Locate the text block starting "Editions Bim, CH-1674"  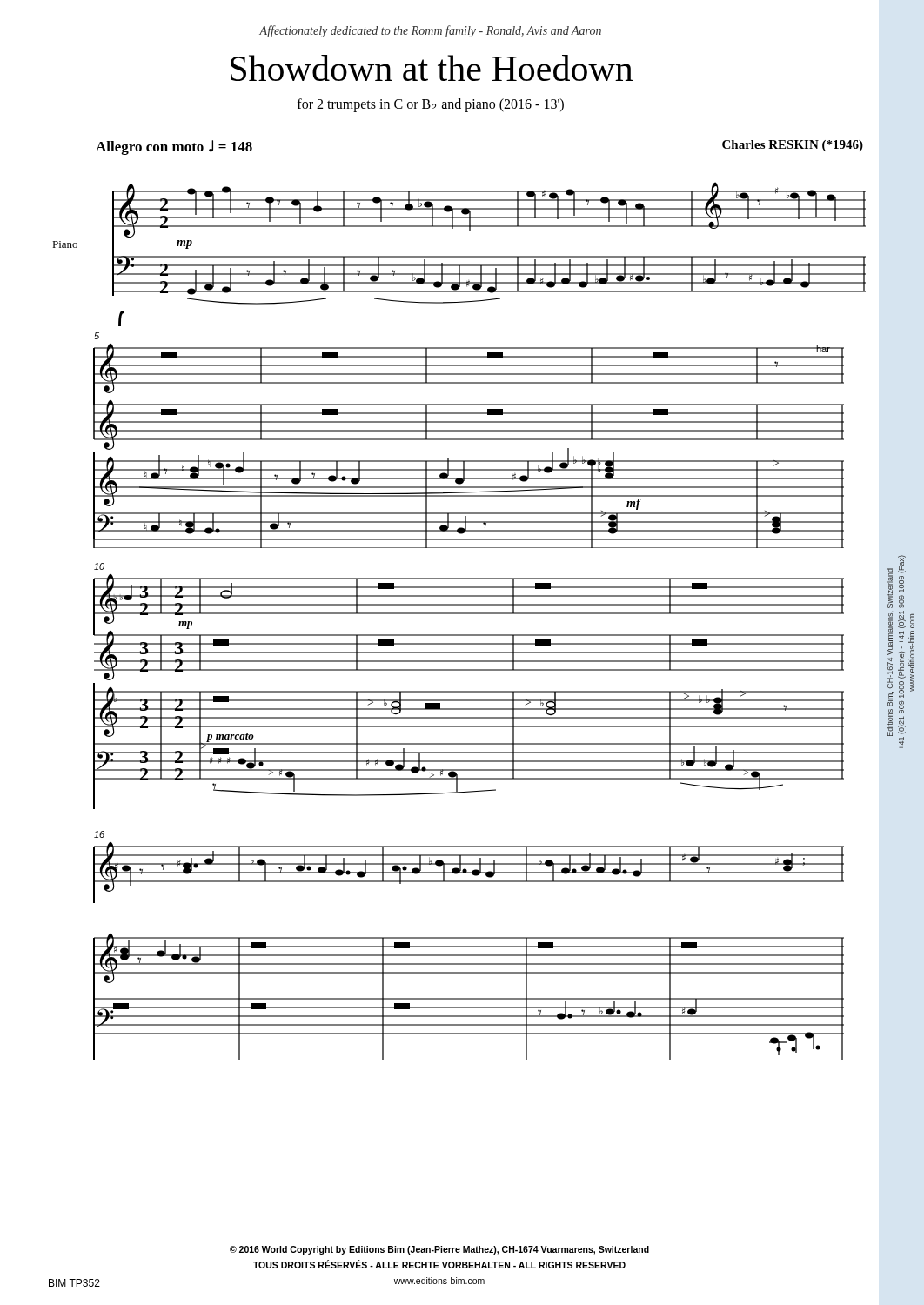(901, 652)
